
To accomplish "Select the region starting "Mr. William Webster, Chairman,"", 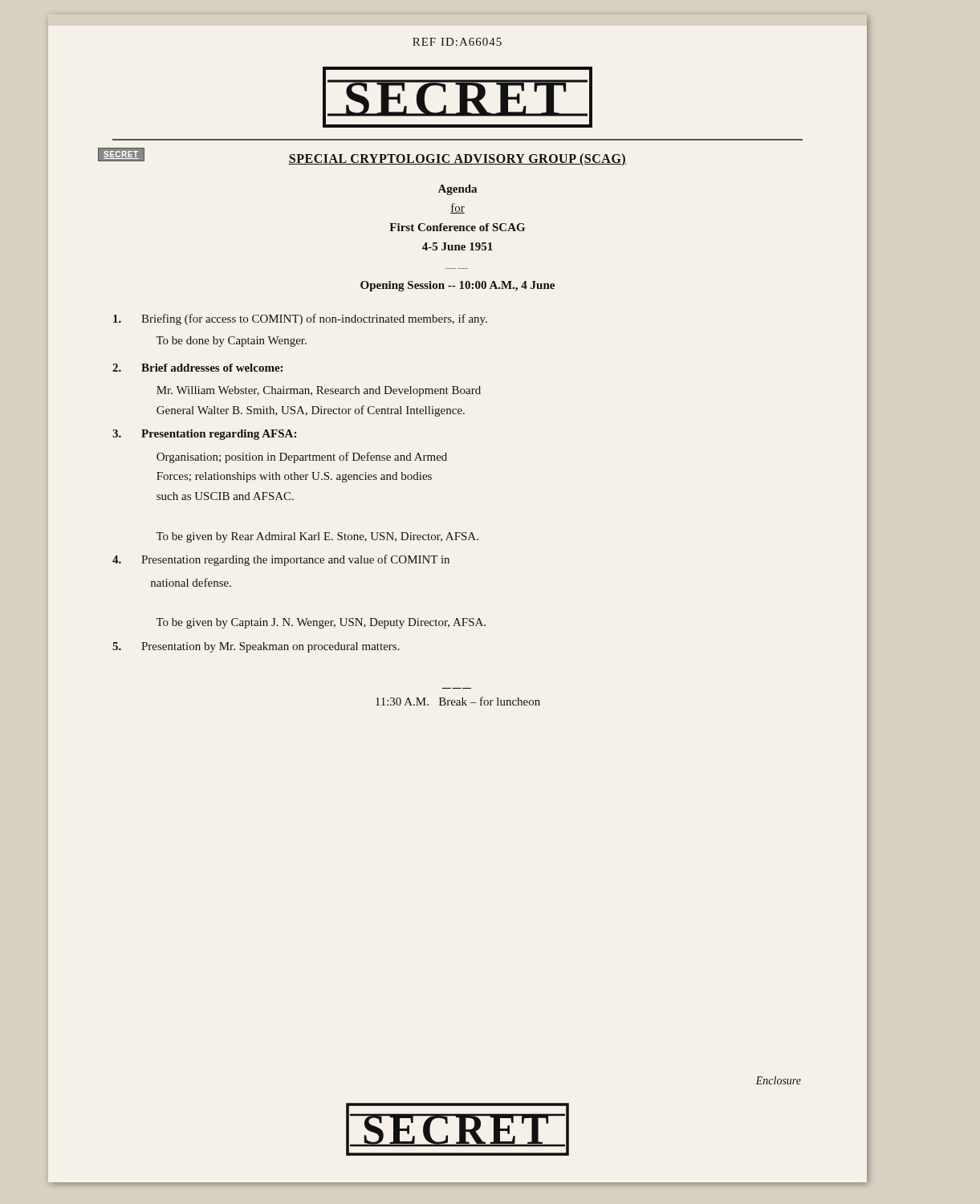I will pyautogui.click(x=311, y=400).
